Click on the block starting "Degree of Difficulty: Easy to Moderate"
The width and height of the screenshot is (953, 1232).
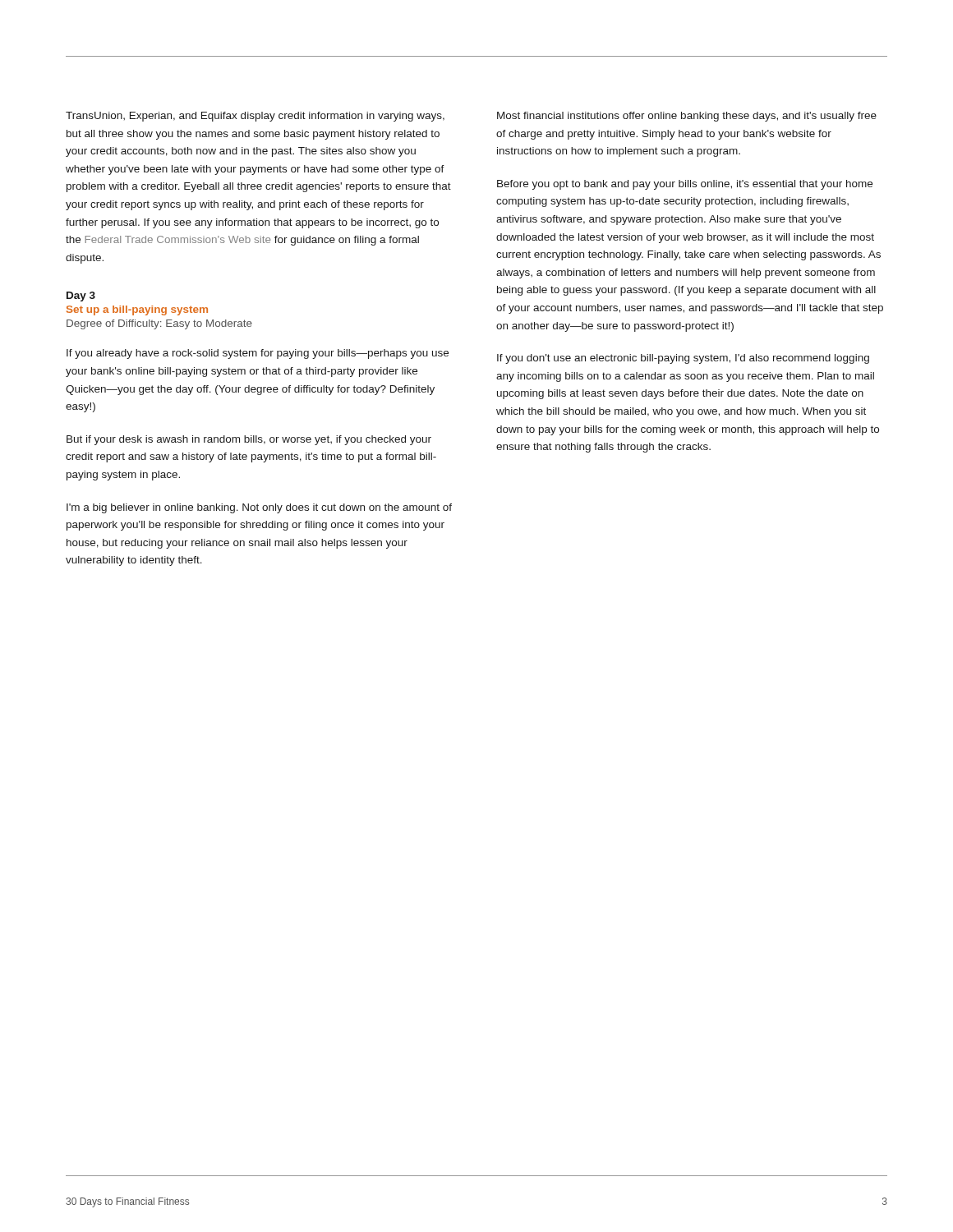[x=159, y=324]
